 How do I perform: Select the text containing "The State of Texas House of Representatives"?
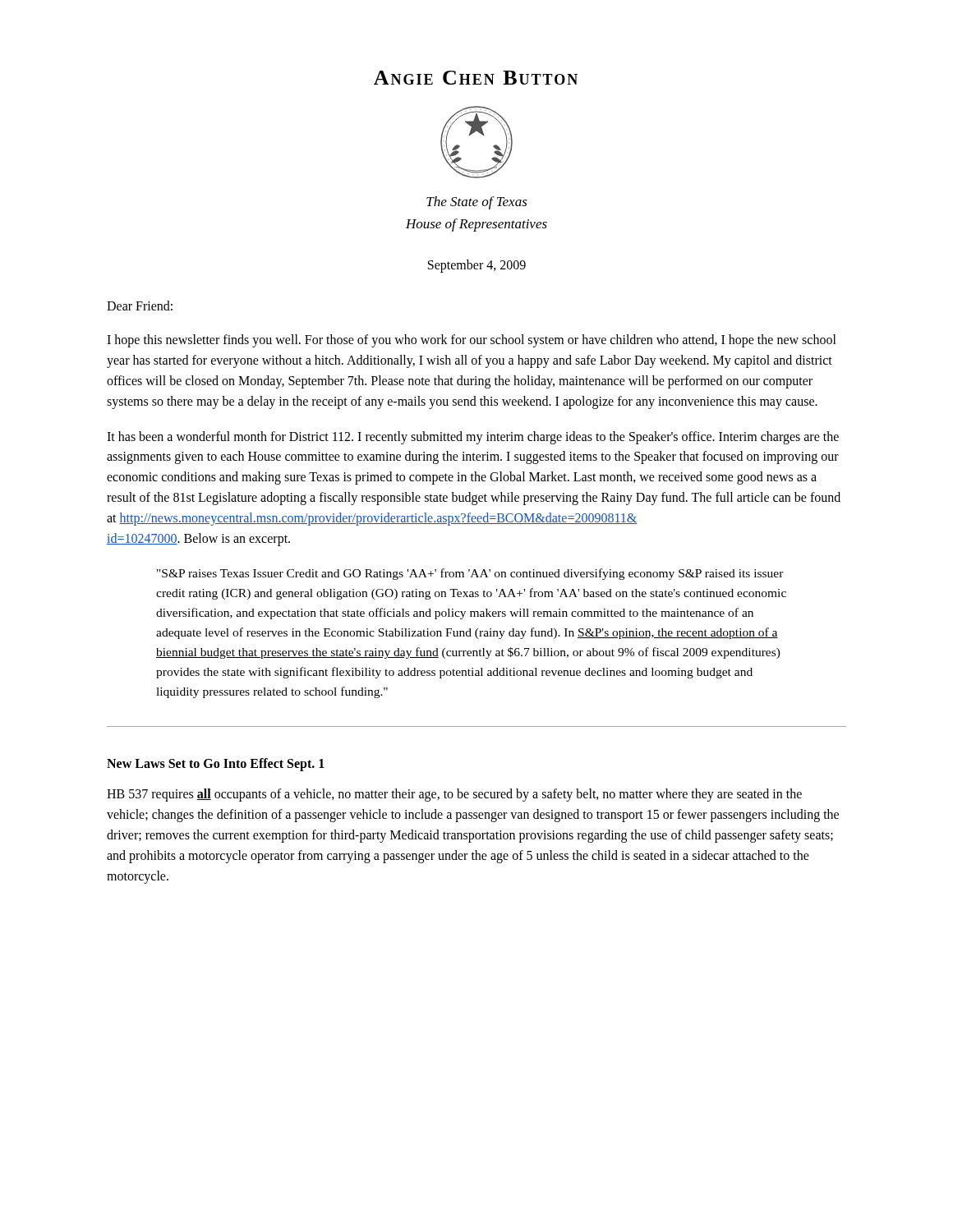(x=476, y=213)
